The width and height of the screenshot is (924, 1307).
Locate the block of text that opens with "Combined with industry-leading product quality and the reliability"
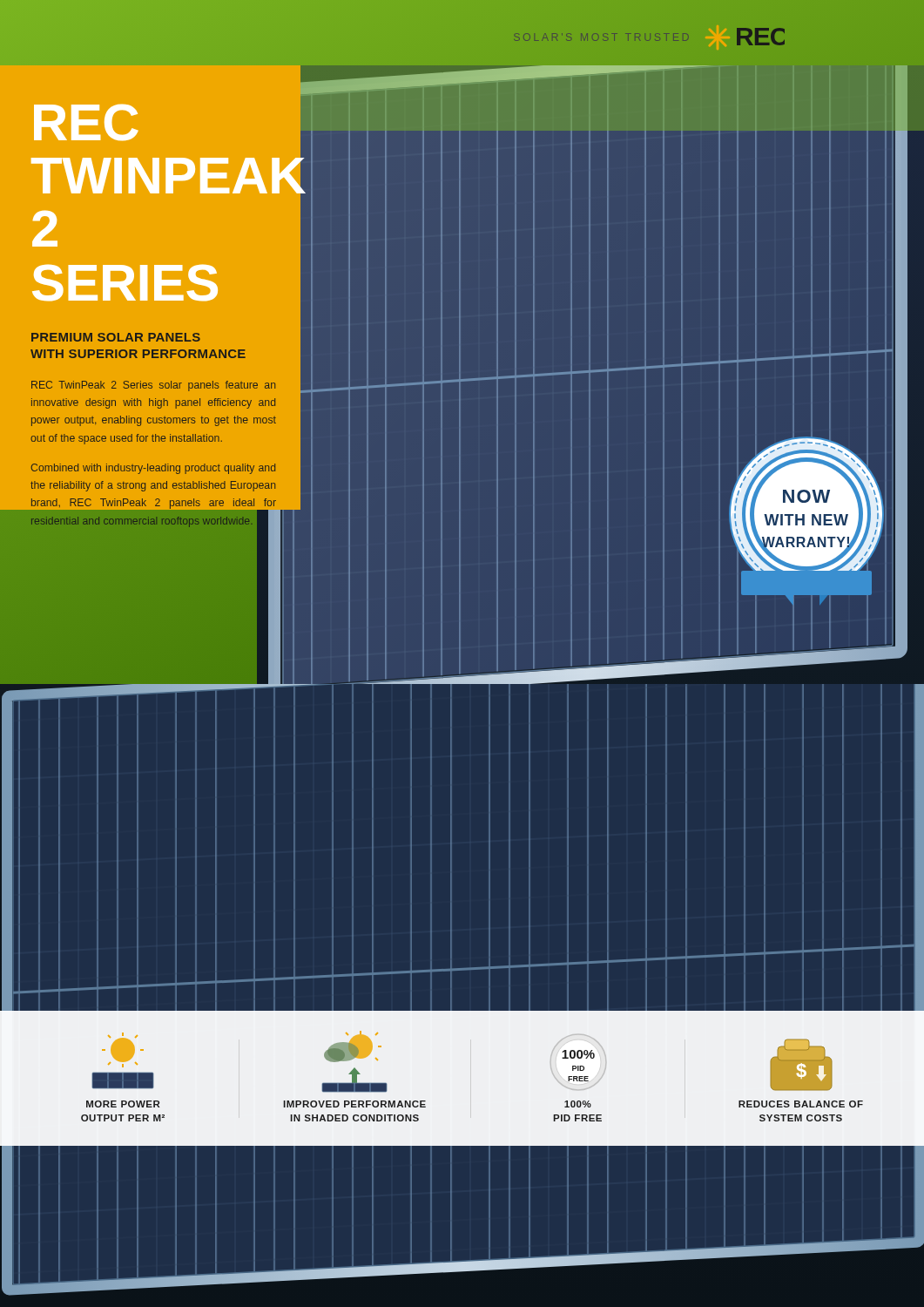pyautogui.click(x=153, y=494)
